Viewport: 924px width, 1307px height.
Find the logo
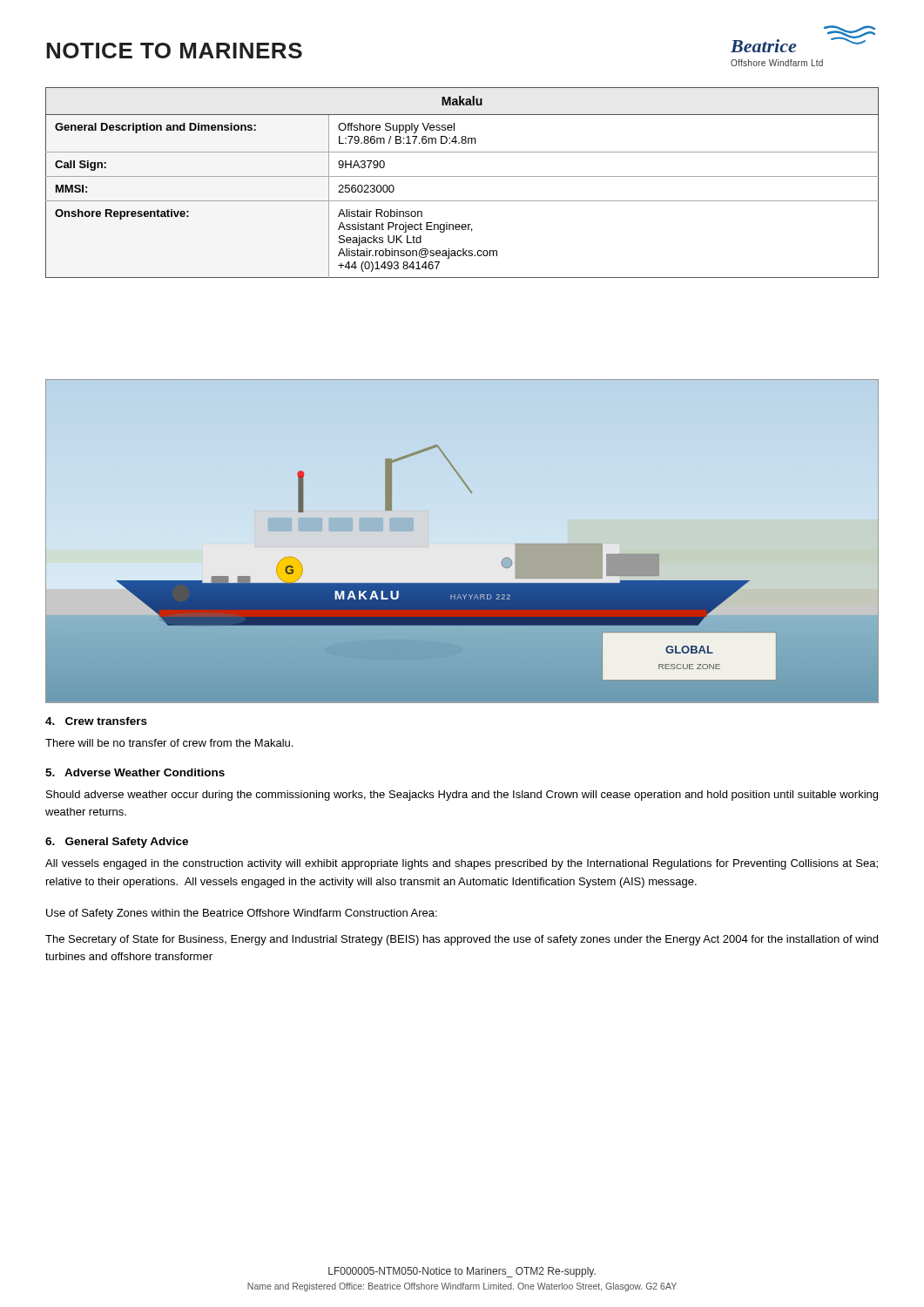805,51
